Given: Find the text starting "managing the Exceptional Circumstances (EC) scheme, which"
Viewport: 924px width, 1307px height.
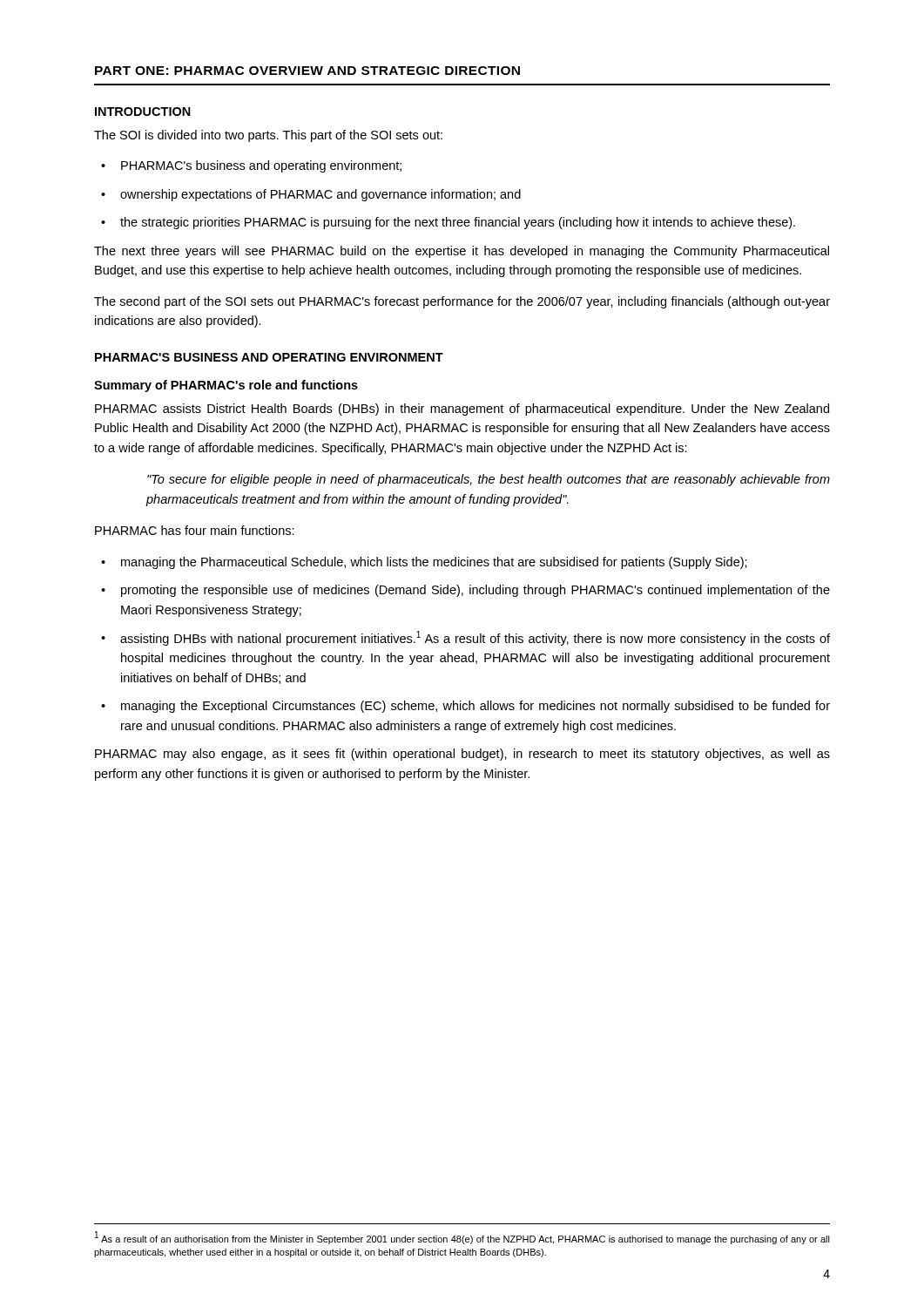Looking at the screenshot, I should click(x=475, y=716).
